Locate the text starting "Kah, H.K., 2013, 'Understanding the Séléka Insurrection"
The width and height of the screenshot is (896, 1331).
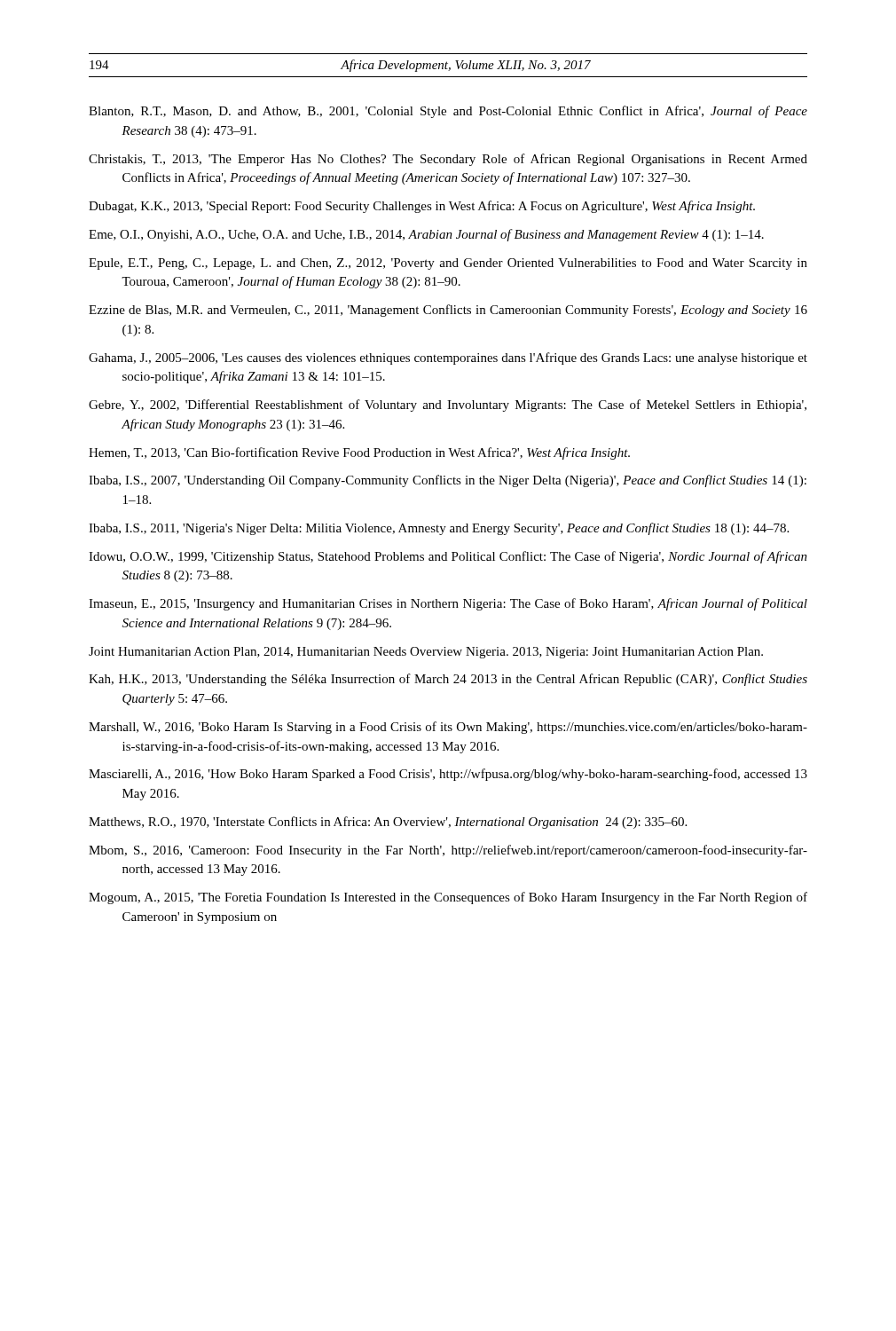pyautogui.click(x=448, y=689)
